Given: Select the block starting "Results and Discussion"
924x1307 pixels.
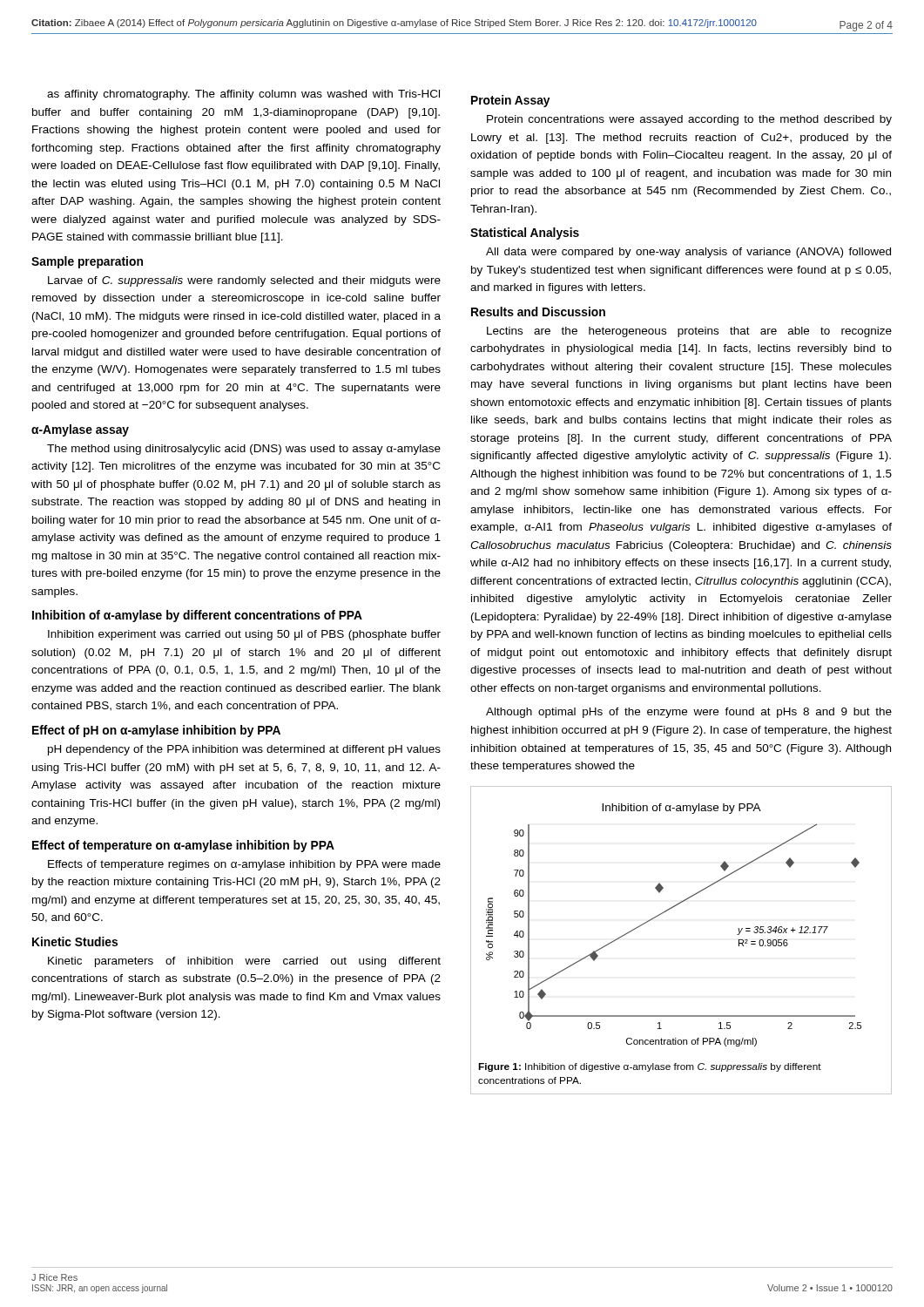Looking at the screenshot, I should 538,312.
